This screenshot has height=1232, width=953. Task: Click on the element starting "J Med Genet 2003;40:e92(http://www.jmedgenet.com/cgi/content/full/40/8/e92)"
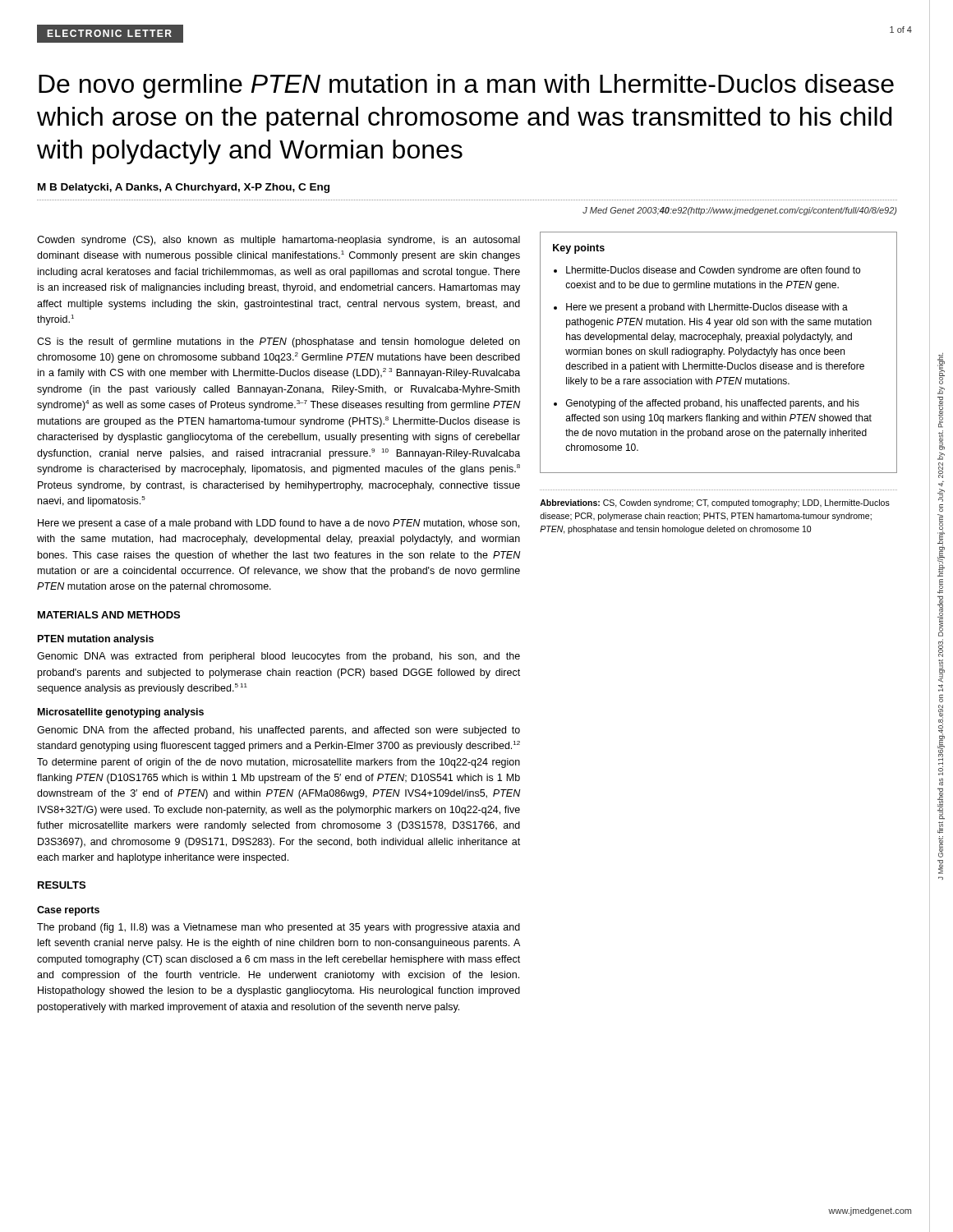tap(467, 210)
